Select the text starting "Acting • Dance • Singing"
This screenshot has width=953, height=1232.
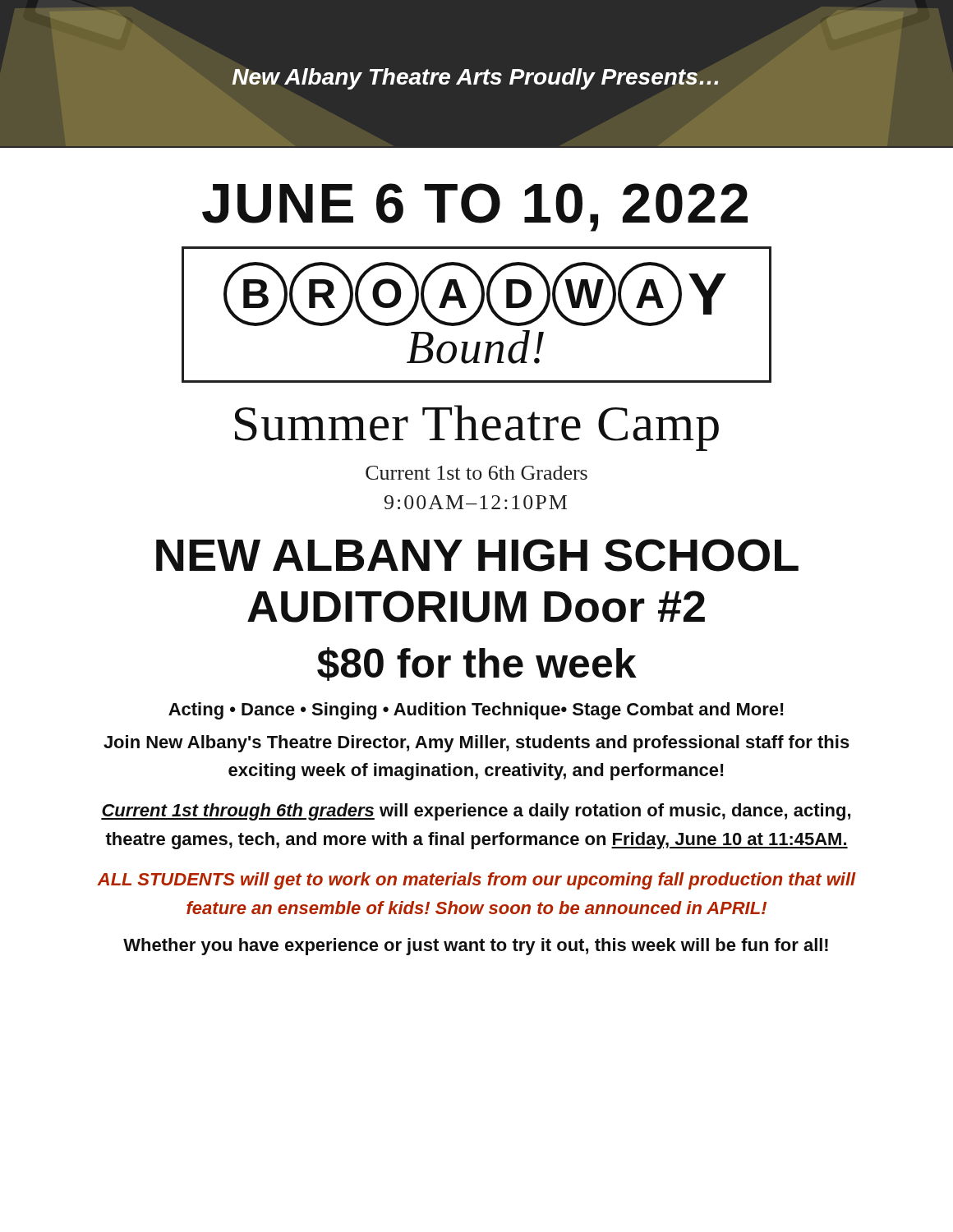[476, 709]
